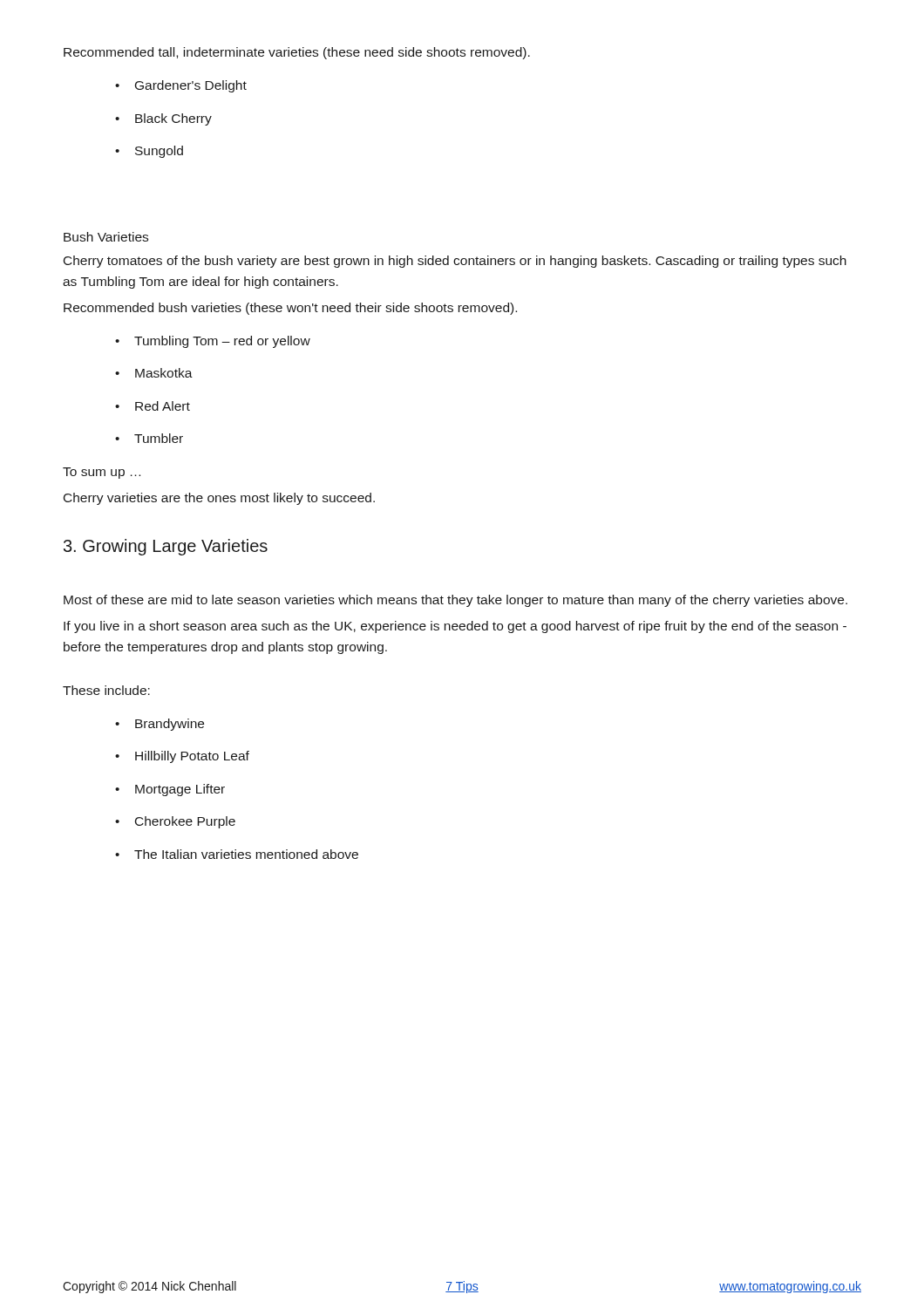This screenshot has height=1308, width=924.
Task: Point to "• The Italian varieties mentioned above"
Action: [237, 854]
